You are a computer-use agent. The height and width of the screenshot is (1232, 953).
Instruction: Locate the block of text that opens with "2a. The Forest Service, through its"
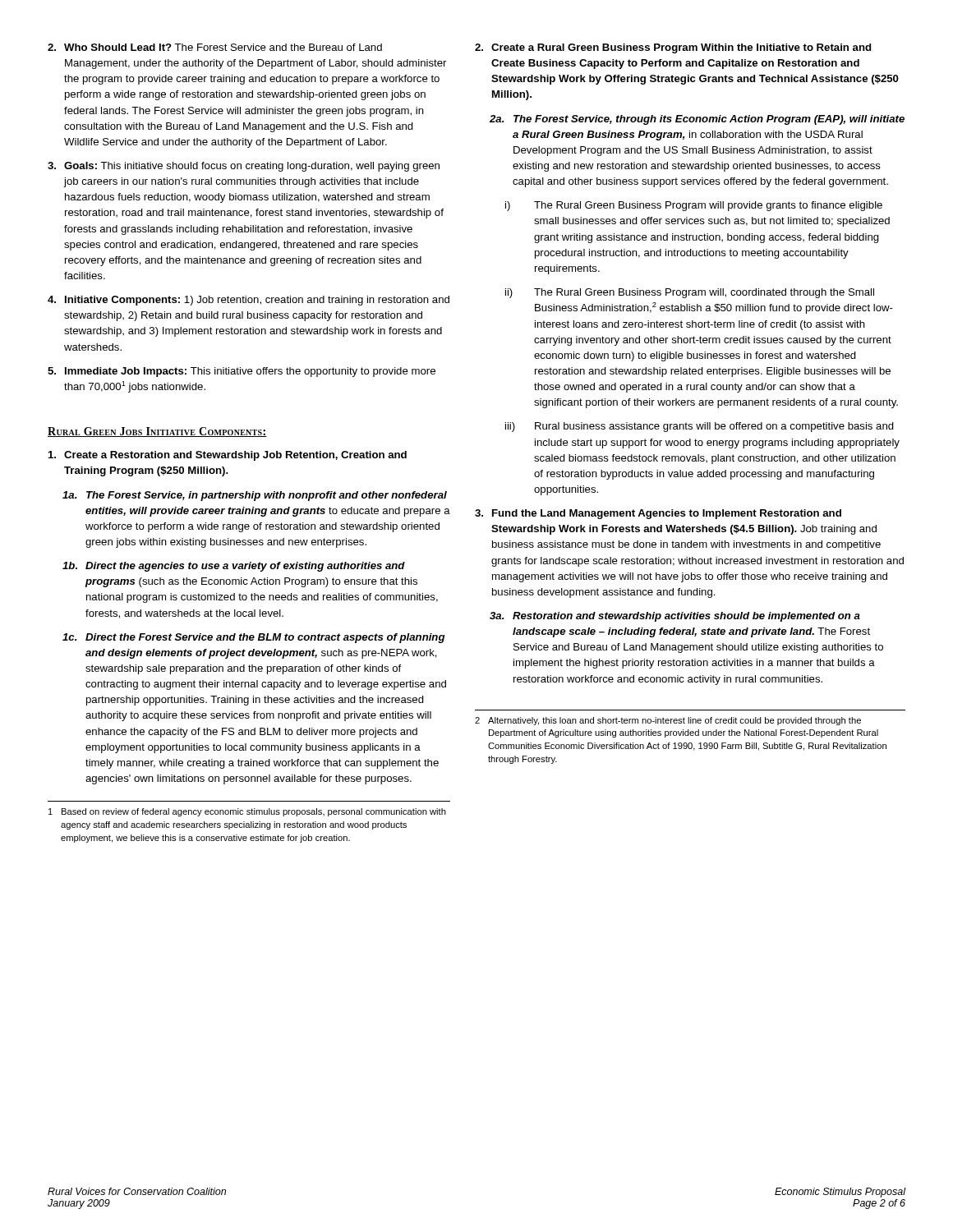click(698, 150)
